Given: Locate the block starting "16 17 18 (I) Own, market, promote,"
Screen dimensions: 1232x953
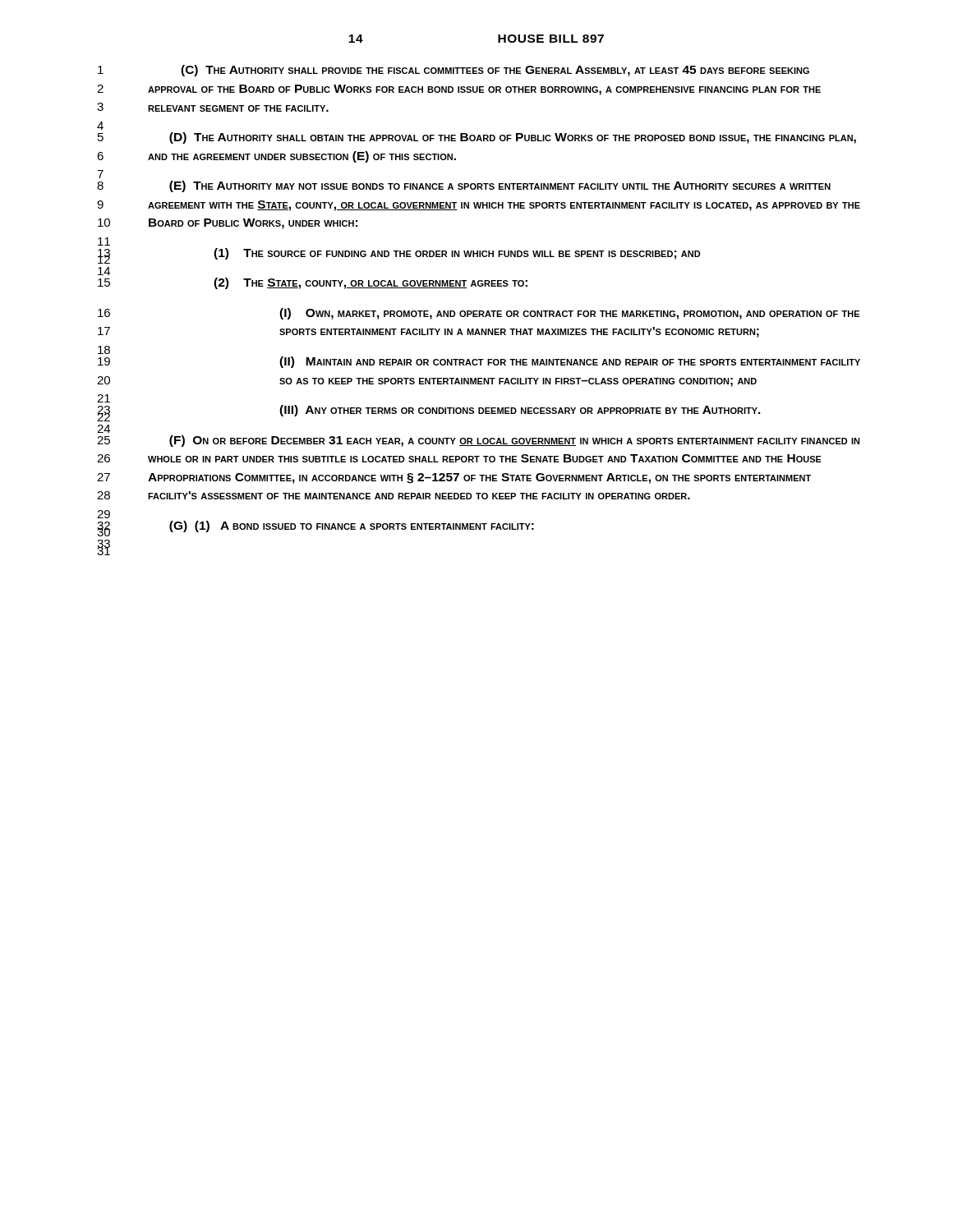Looking at the screenshot, I should tap(505, 322).
